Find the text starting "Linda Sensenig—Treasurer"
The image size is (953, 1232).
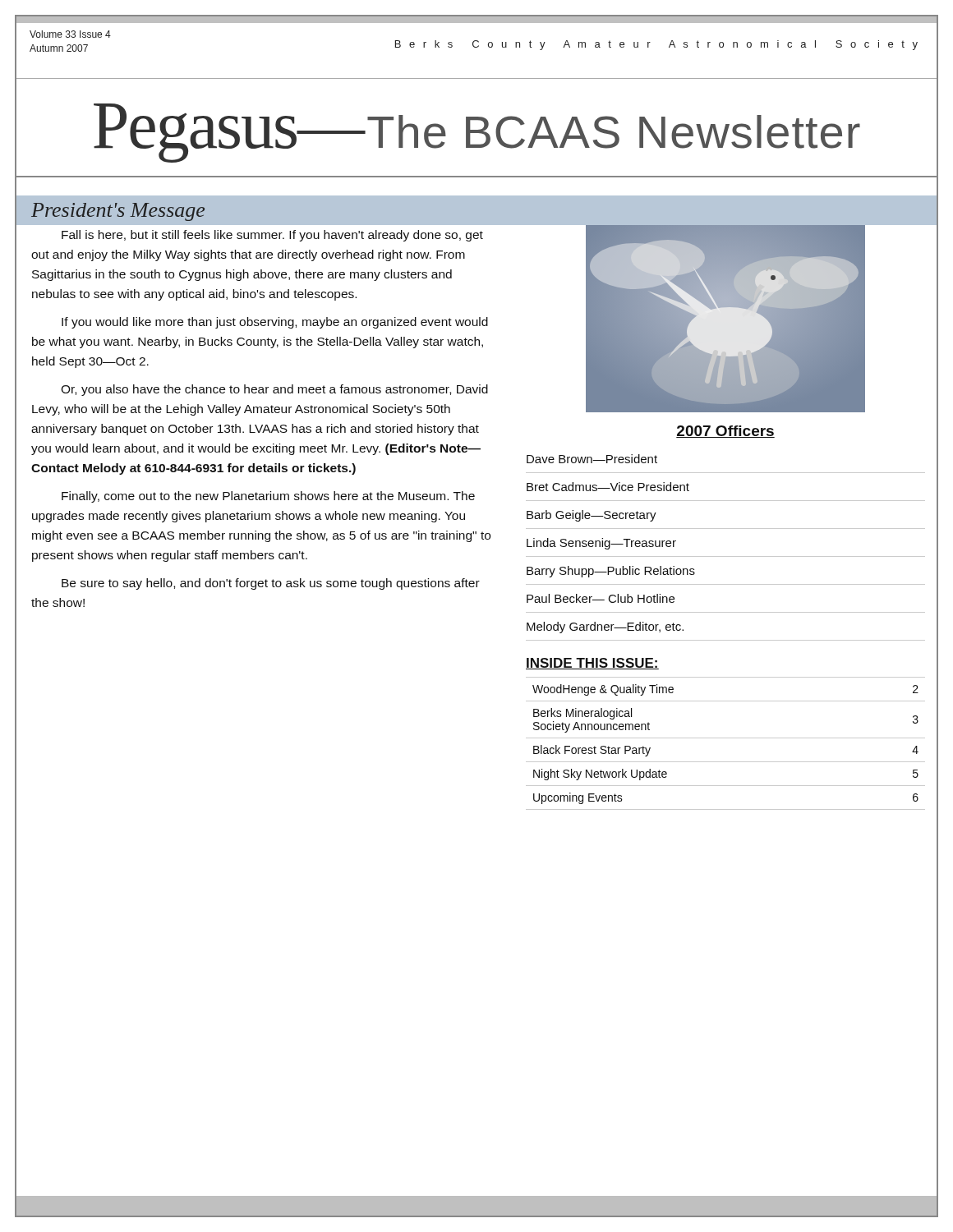pyautogui.click(x=601, y=543)
